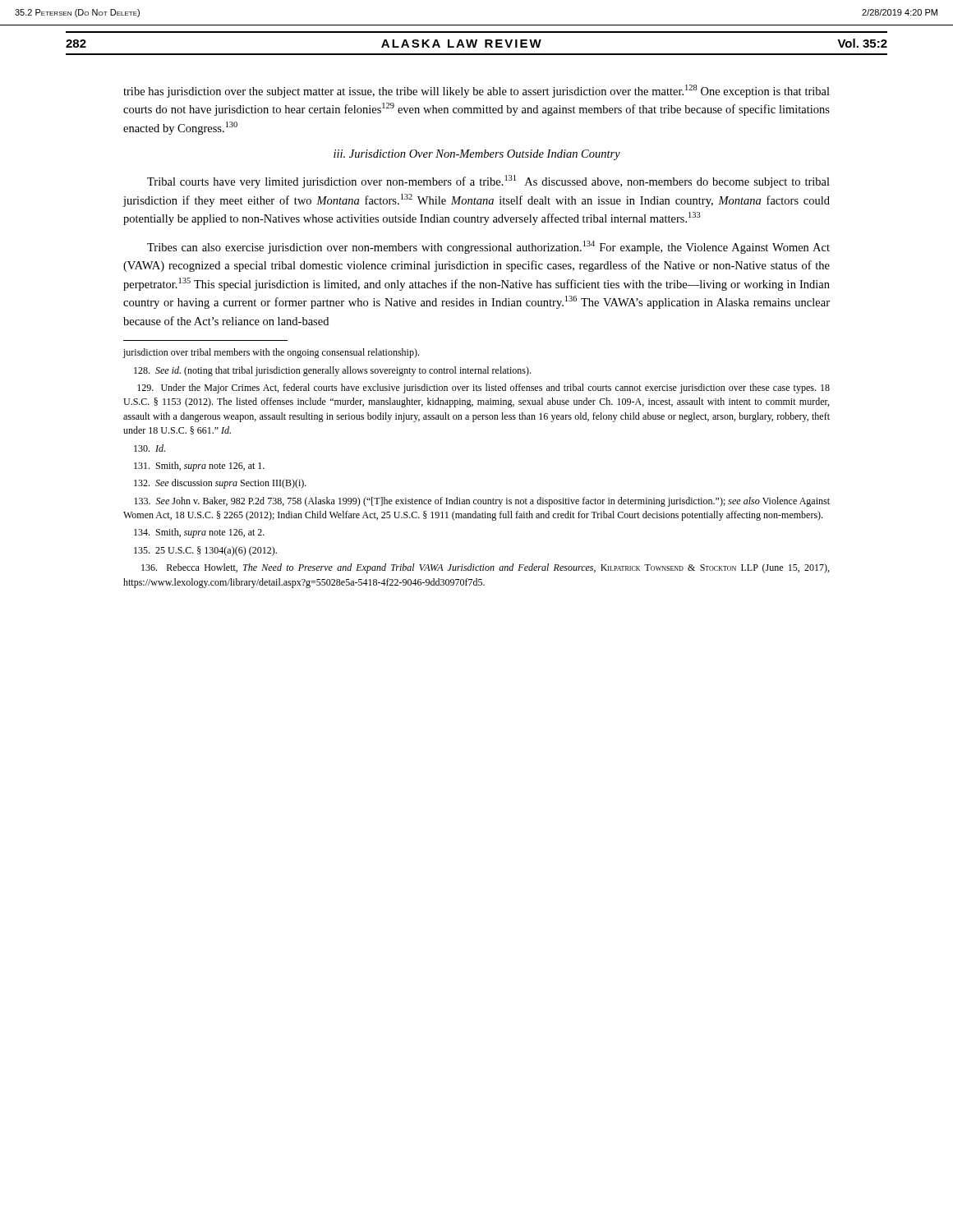The width and height of the screenshot is (953, 1232).
Task: Locate the footnote containing "Rebecca Howlett, The Need to Preserve"
Action: point(476,575)
